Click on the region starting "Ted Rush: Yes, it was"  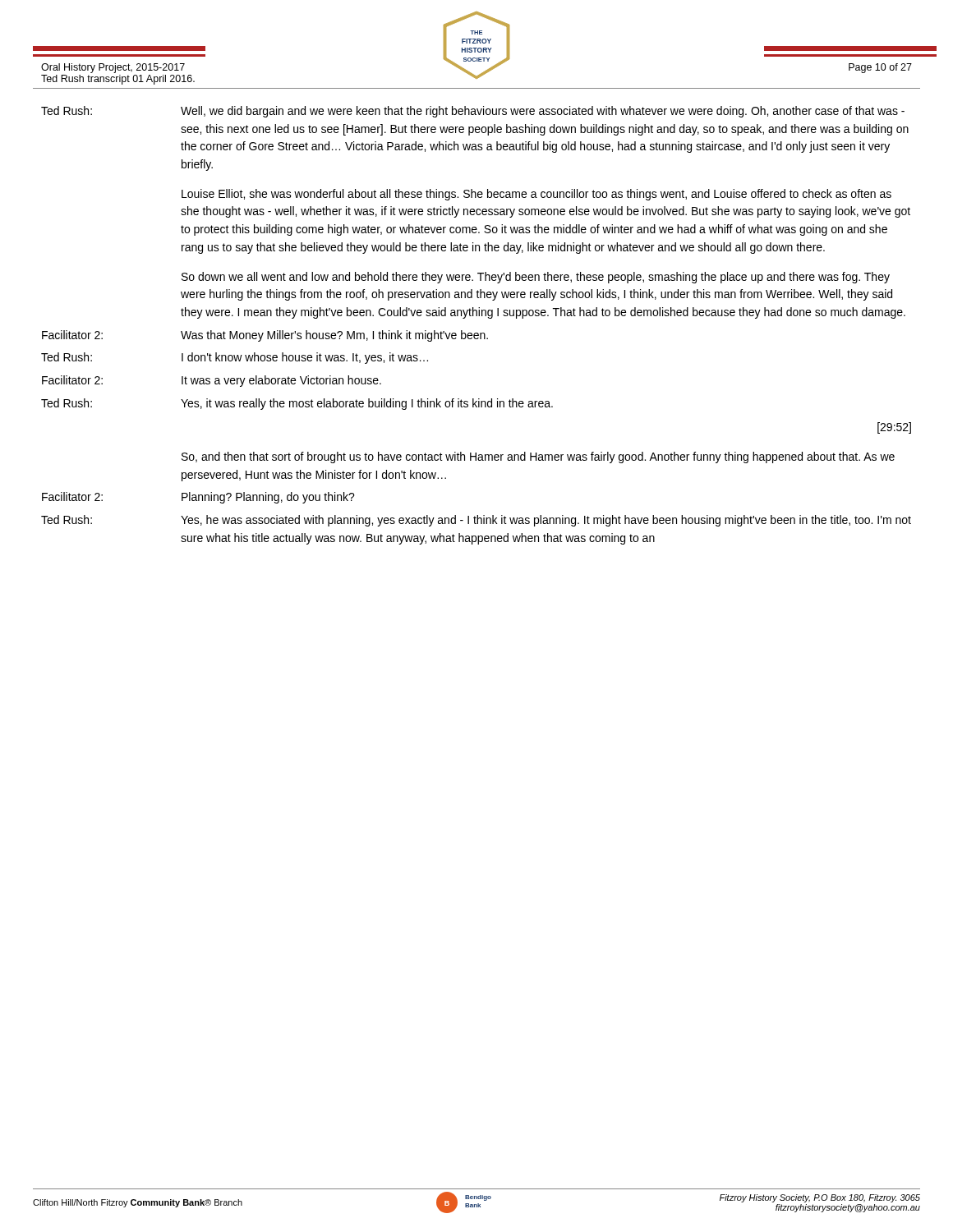click(x=476, y=404)
